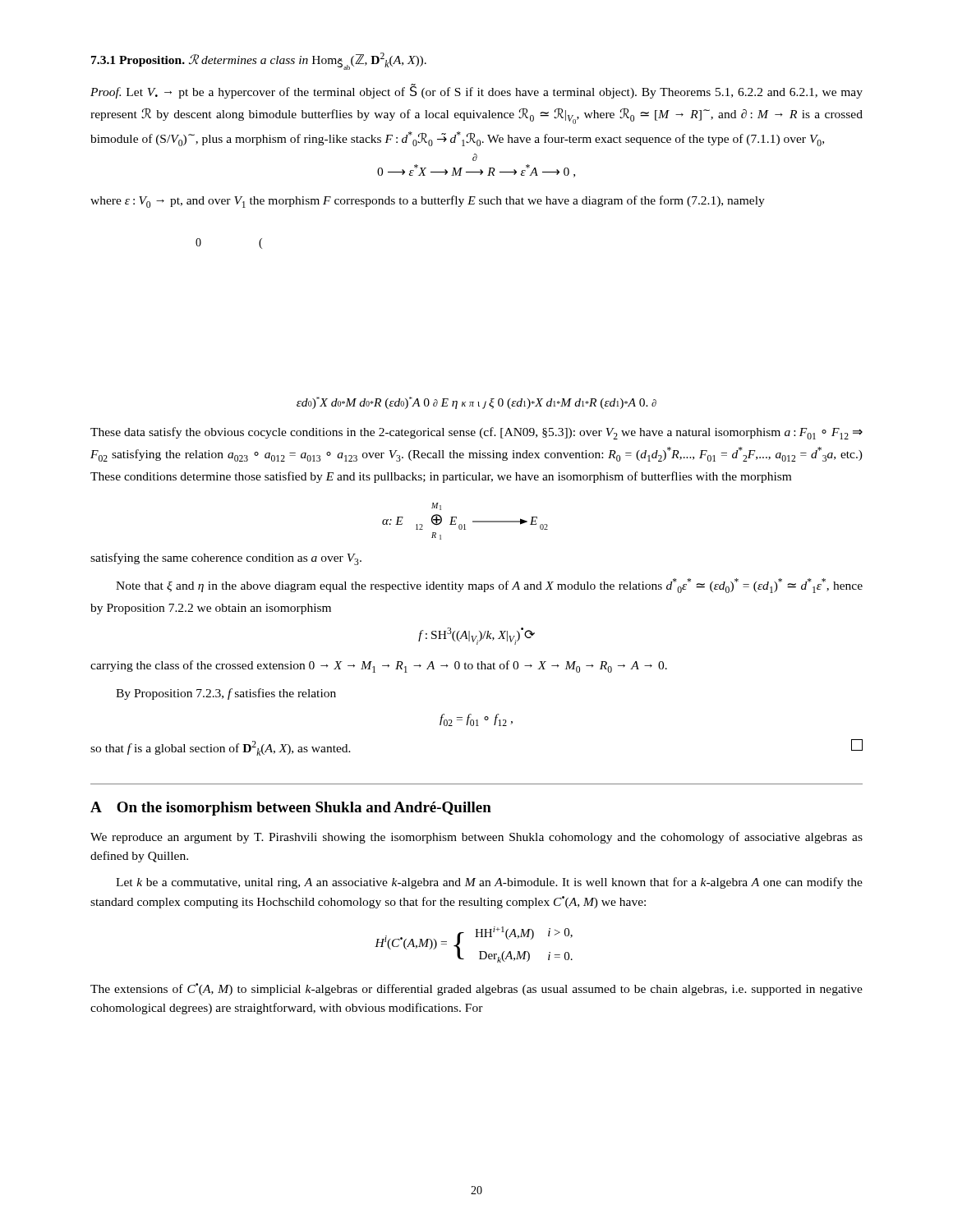Point to the formula beginning "α: E 12 ⊕"
This screenshot has width=953, height=1232.
476,518
